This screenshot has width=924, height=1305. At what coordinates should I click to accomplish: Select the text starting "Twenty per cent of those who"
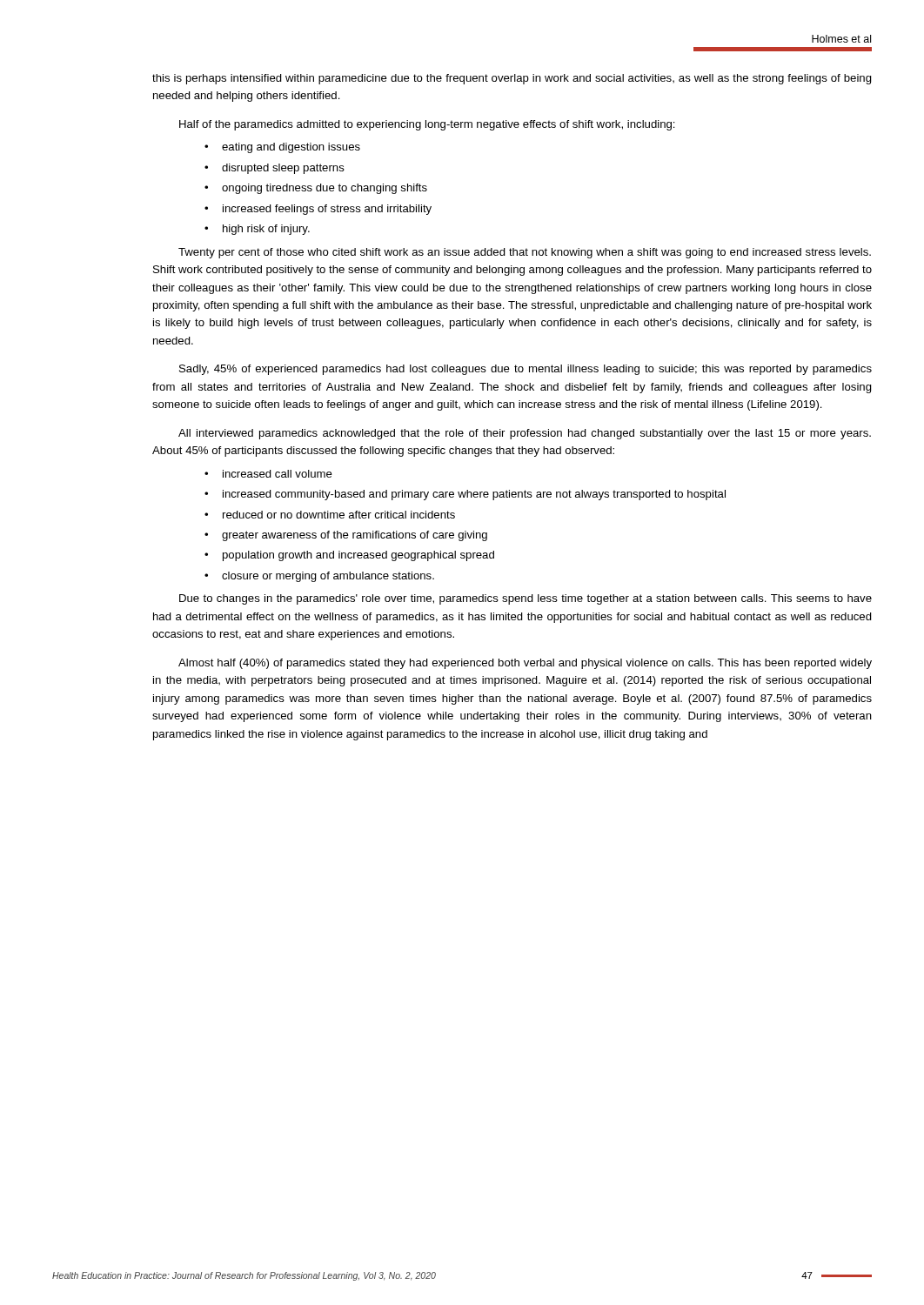[x=512, y=296]
